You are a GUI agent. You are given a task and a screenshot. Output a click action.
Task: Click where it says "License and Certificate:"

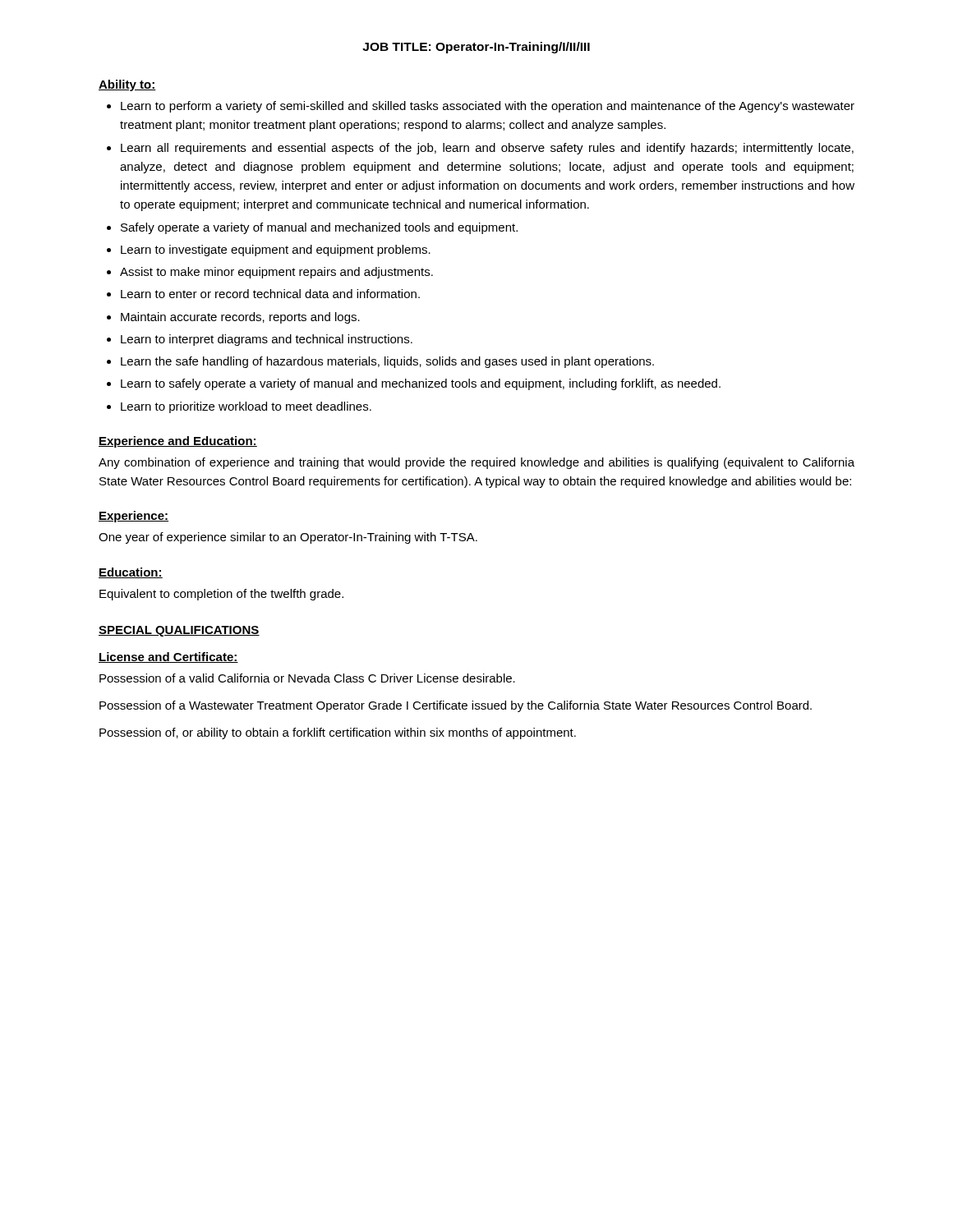pos(168,656)
